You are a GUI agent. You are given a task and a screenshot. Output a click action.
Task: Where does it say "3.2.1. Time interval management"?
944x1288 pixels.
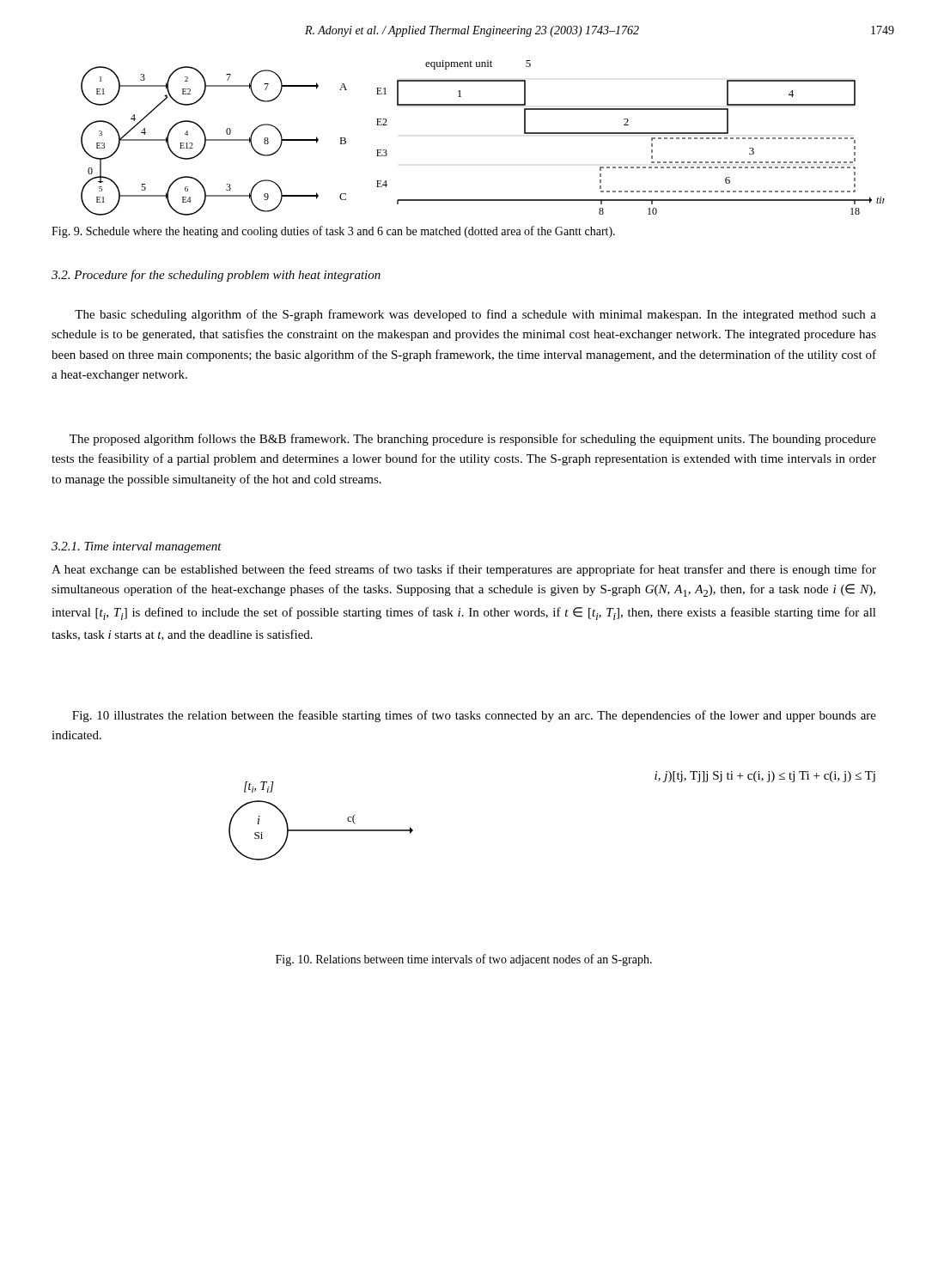[x=136, y=546]
